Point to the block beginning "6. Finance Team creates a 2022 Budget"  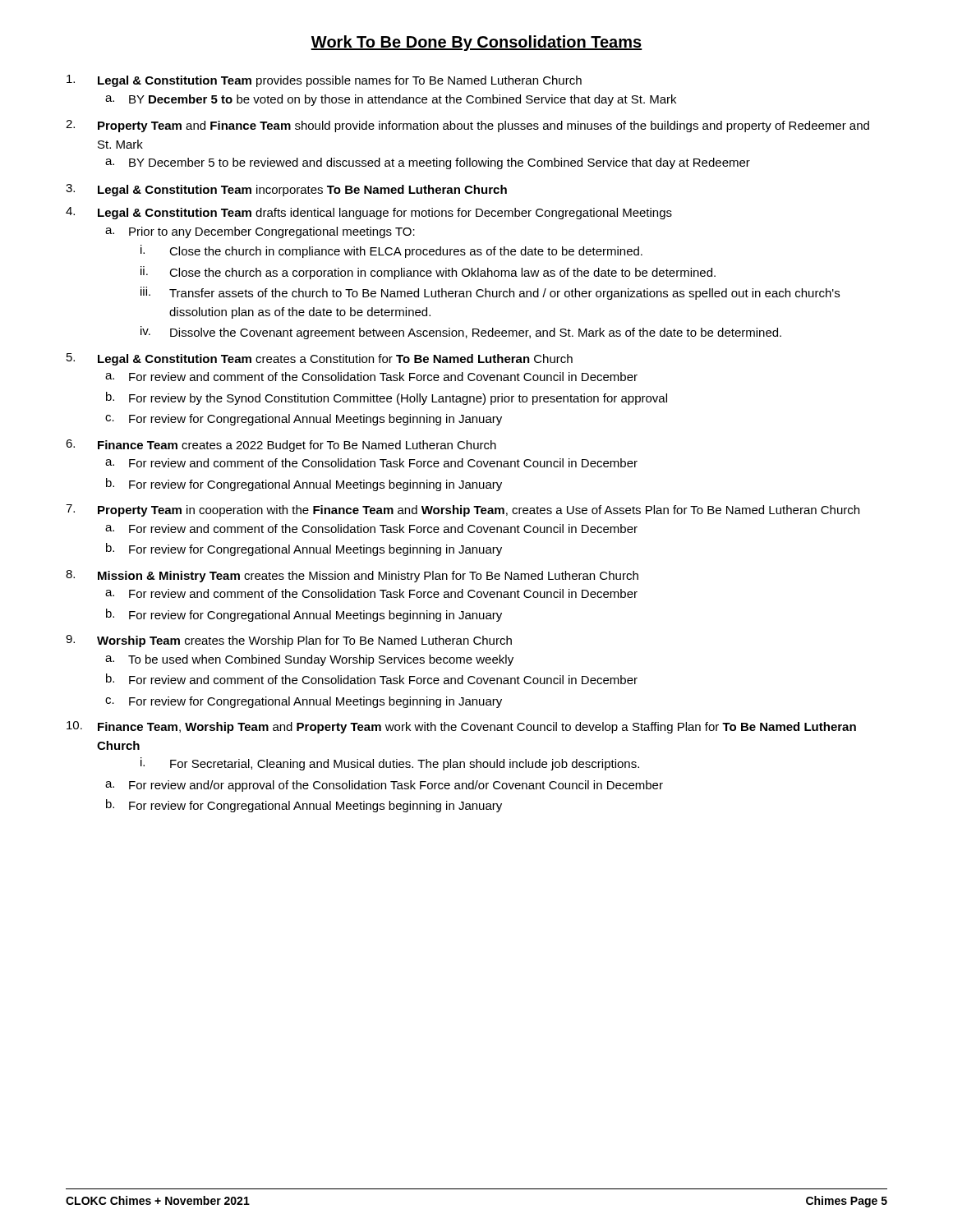point(476,466)
